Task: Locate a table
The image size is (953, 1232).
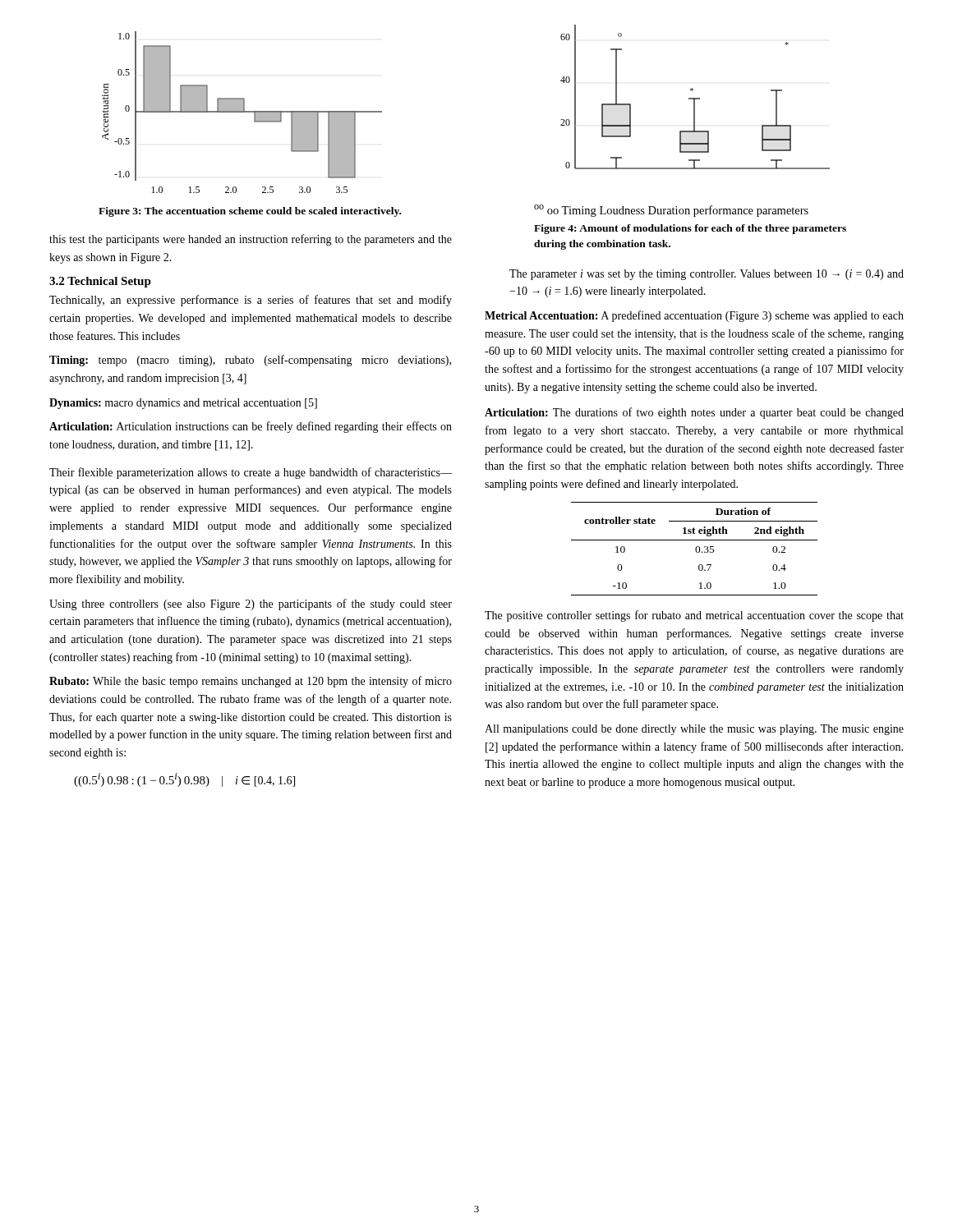Action: click(x=694, y=548)
